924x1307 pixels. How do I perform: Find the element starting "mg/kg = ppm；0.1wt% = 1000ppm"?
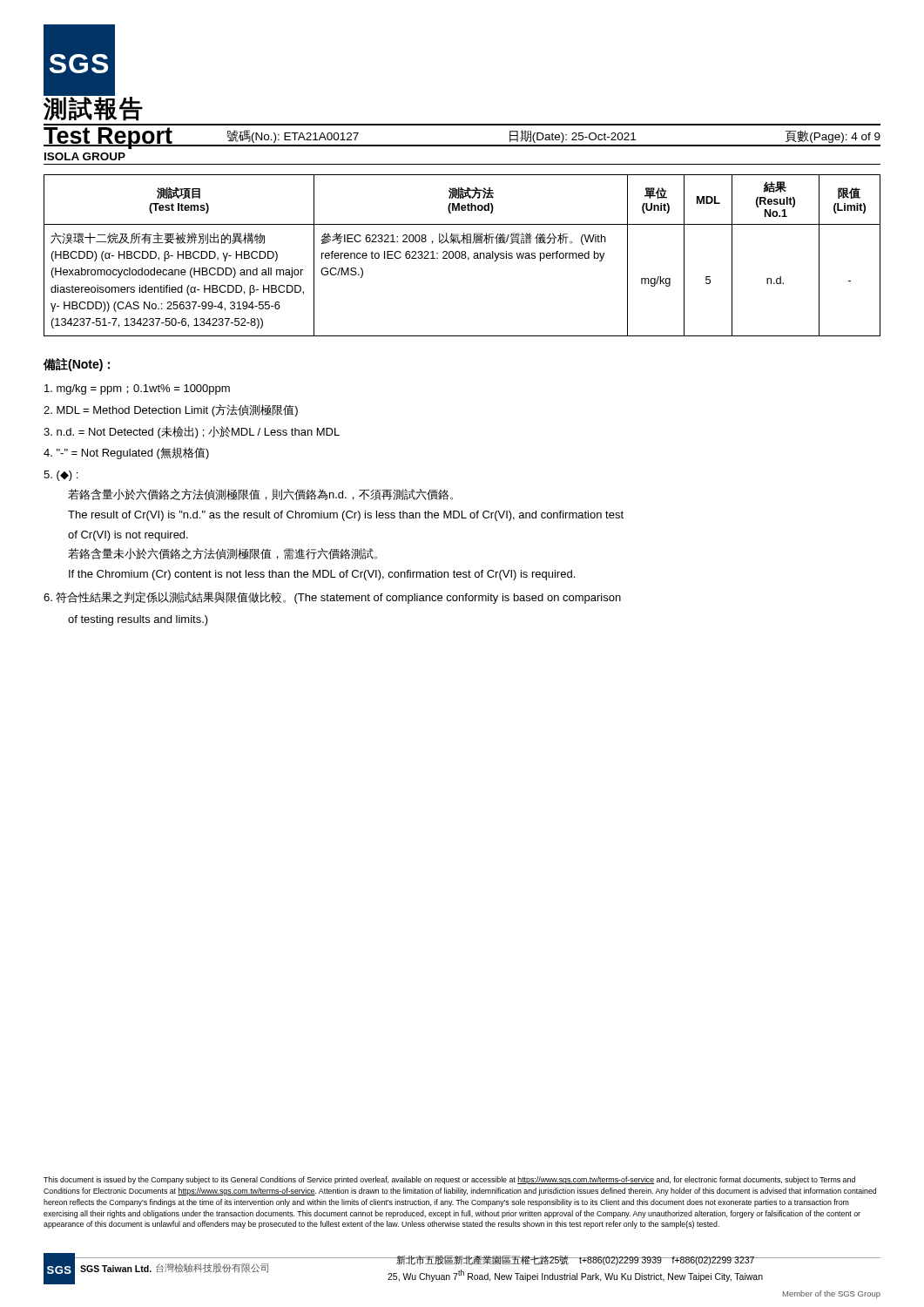click(137, 388)
